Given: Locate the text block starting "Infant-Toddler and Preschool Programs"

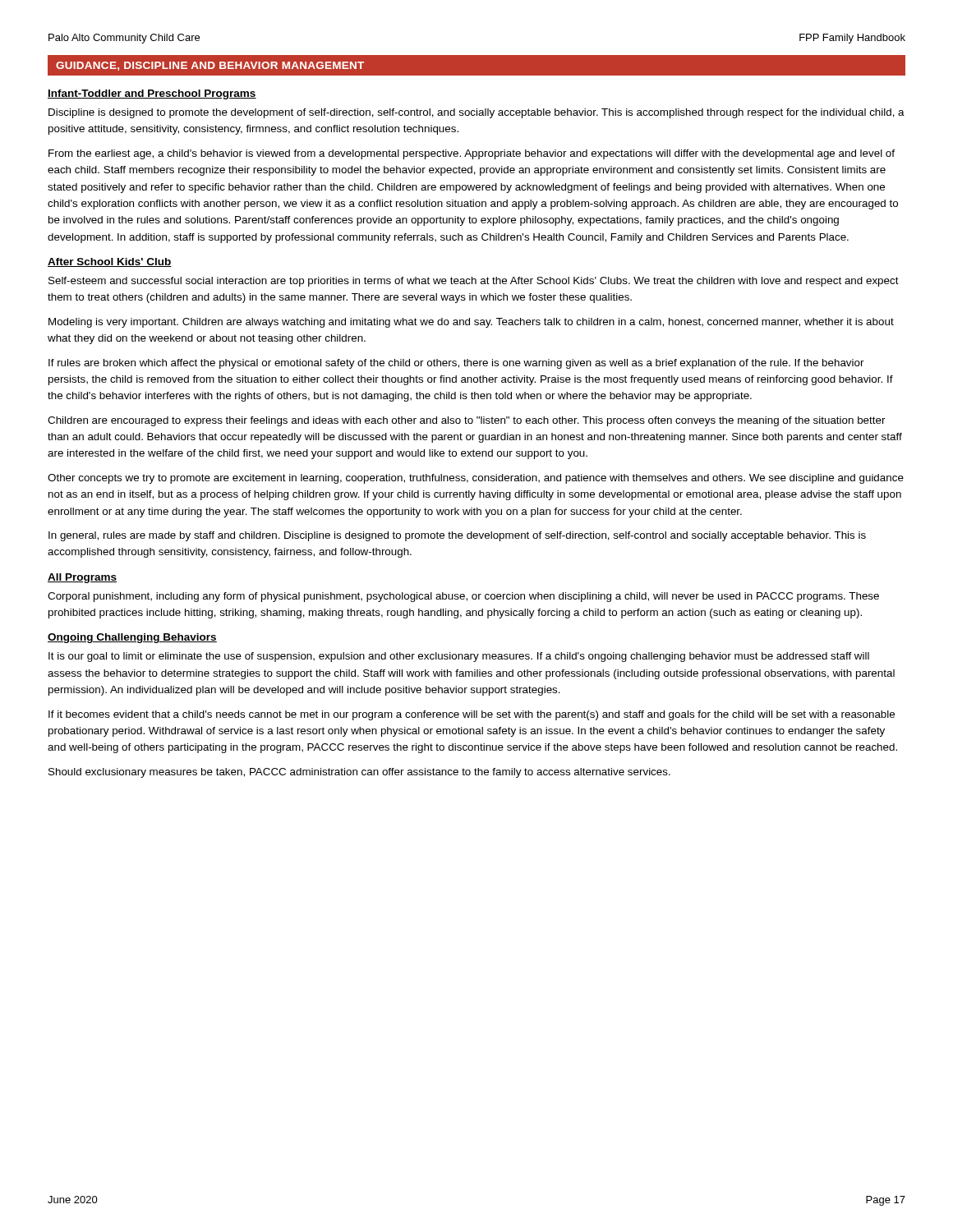Looking at the screenshot, I should click(152, 93).
